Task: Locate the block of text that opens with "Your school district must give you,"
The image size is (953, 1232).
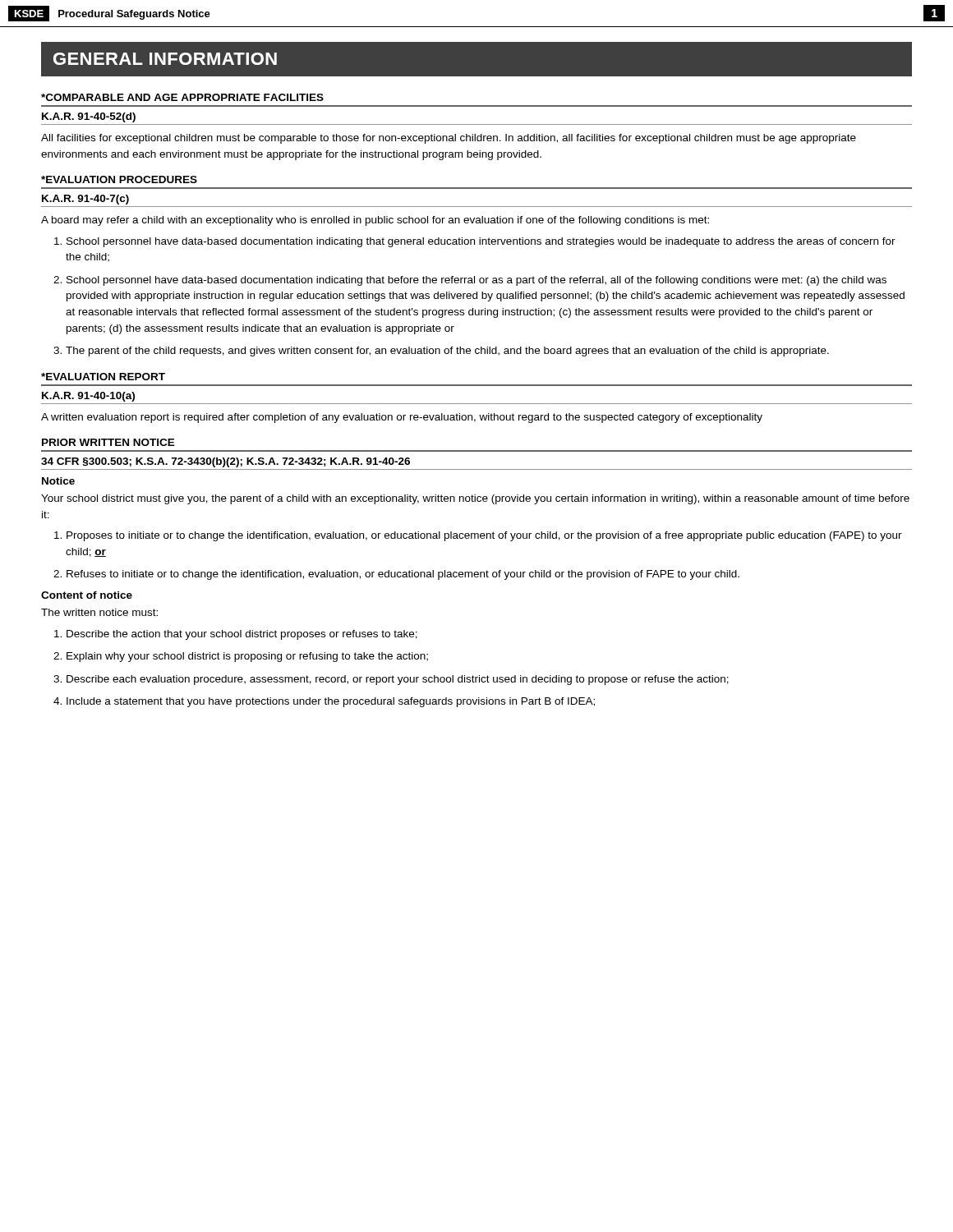Action: (475, 506)
